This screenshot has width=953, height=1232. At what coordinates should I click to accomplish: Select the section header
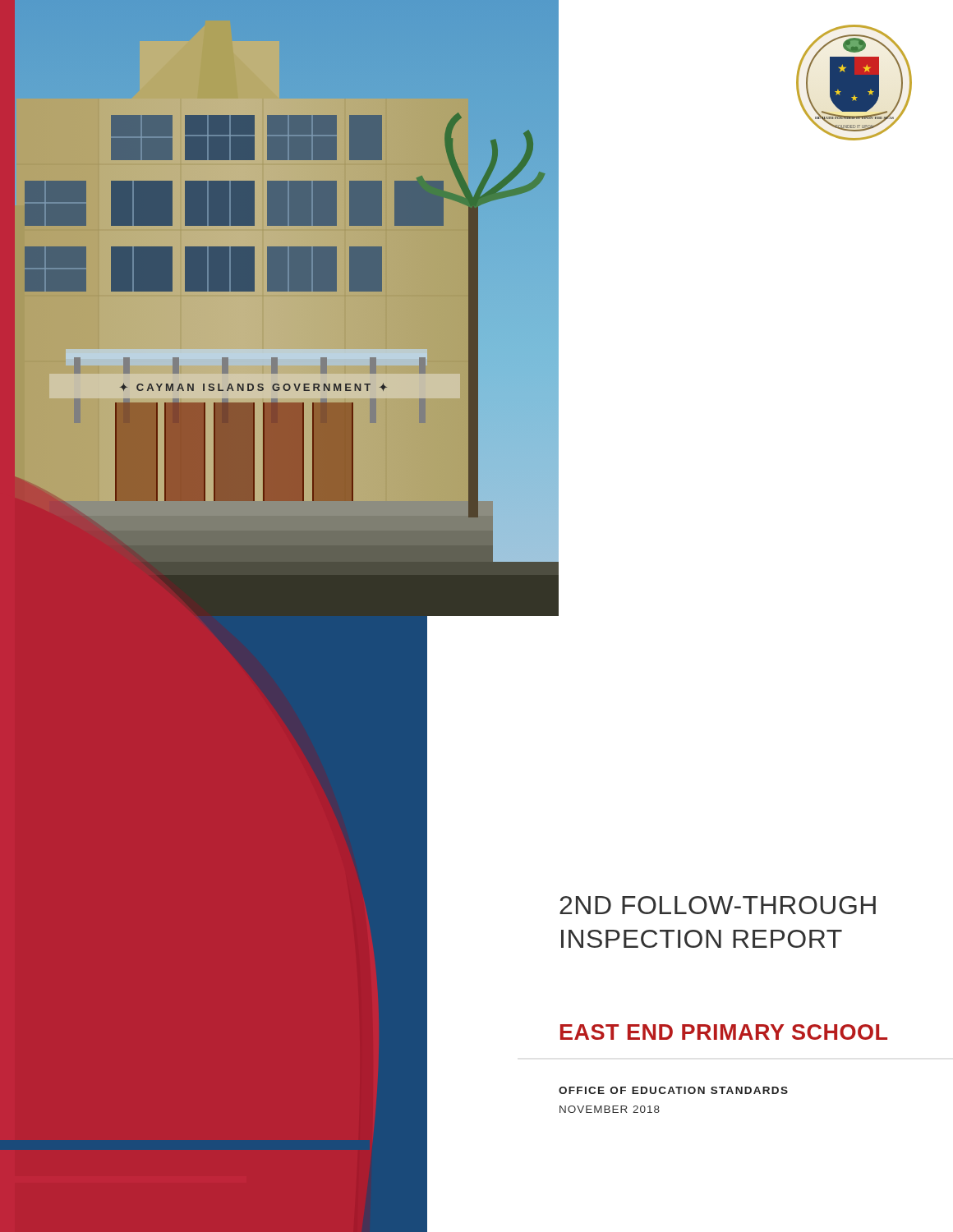click(731, 1033)
